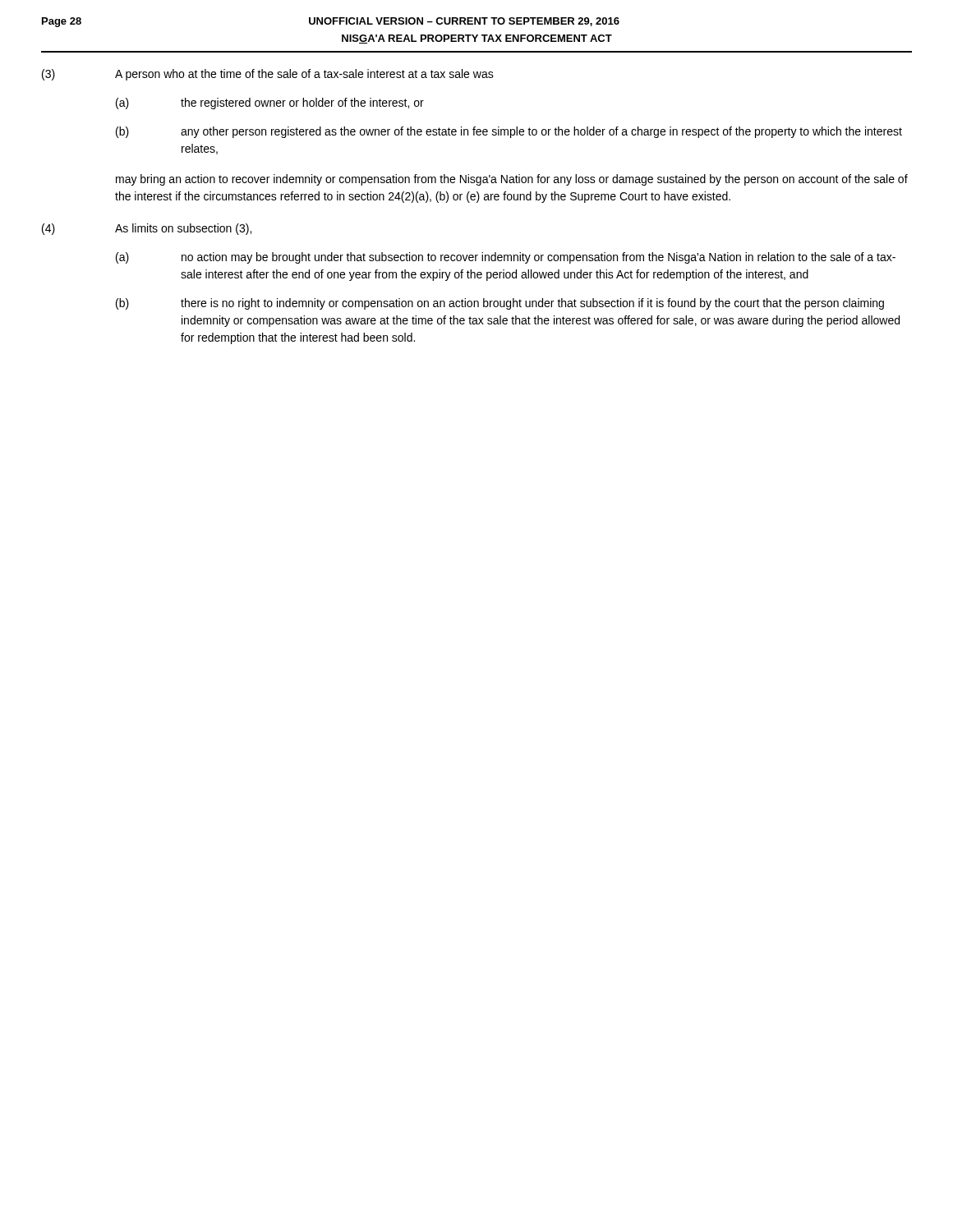Find the block on this page that starts "(a) the registered owner"
The image size is (953, 1232).
pyautogui.click(x=270, y=103)
